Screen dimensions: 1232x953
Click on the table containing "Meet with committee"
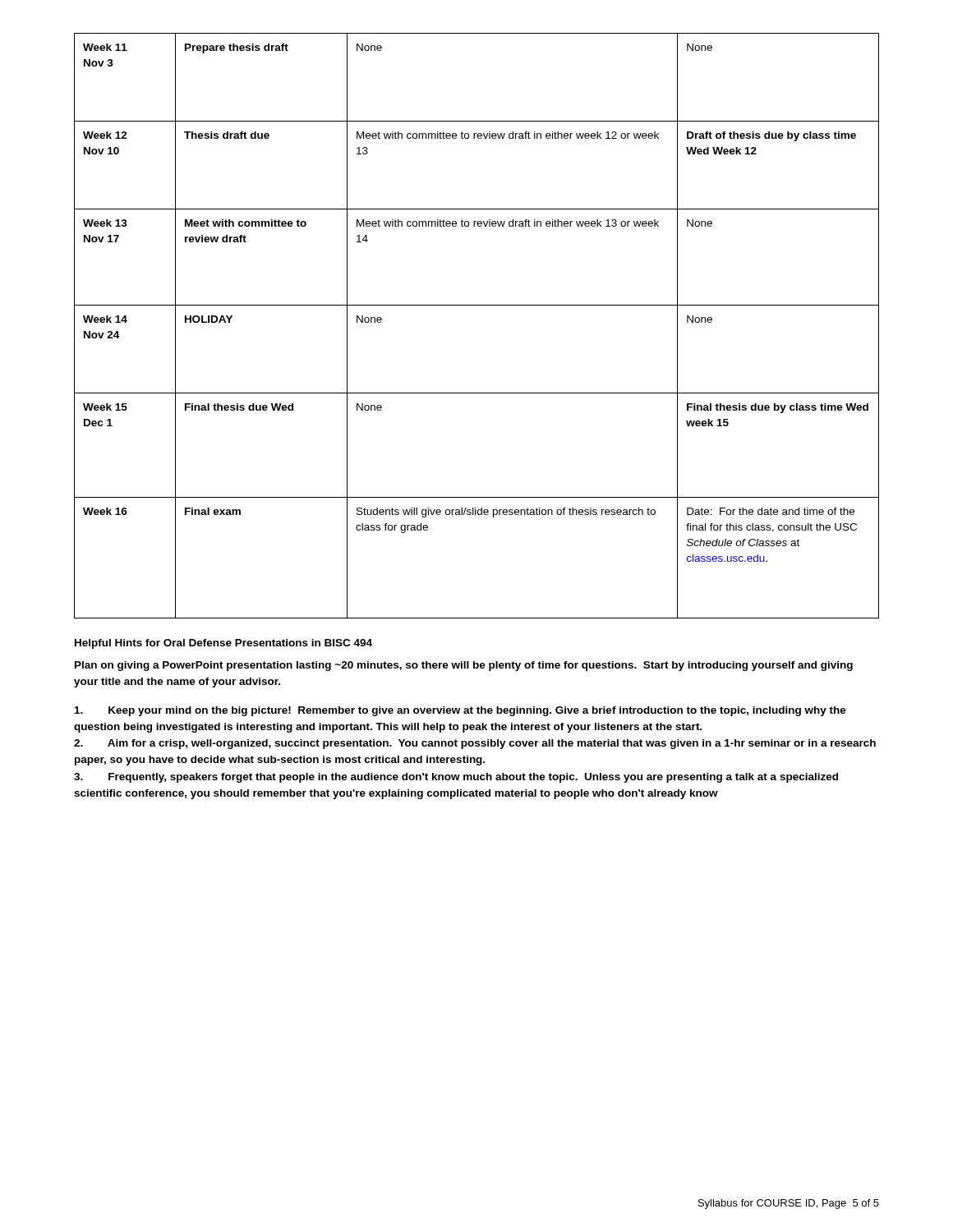coord(476,326)
